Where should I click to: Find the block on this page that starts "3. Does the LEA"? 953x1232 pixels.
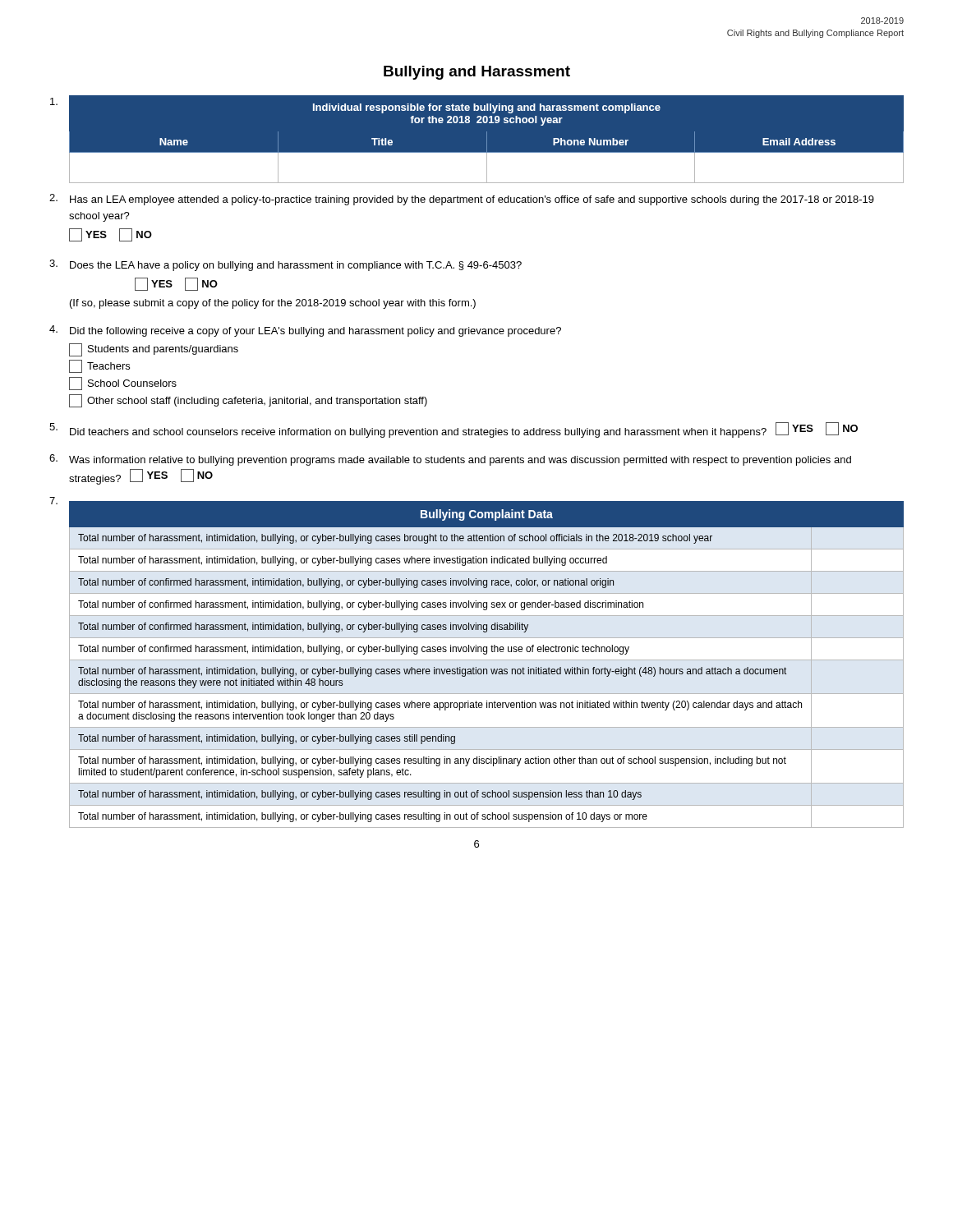click(285, 265)
